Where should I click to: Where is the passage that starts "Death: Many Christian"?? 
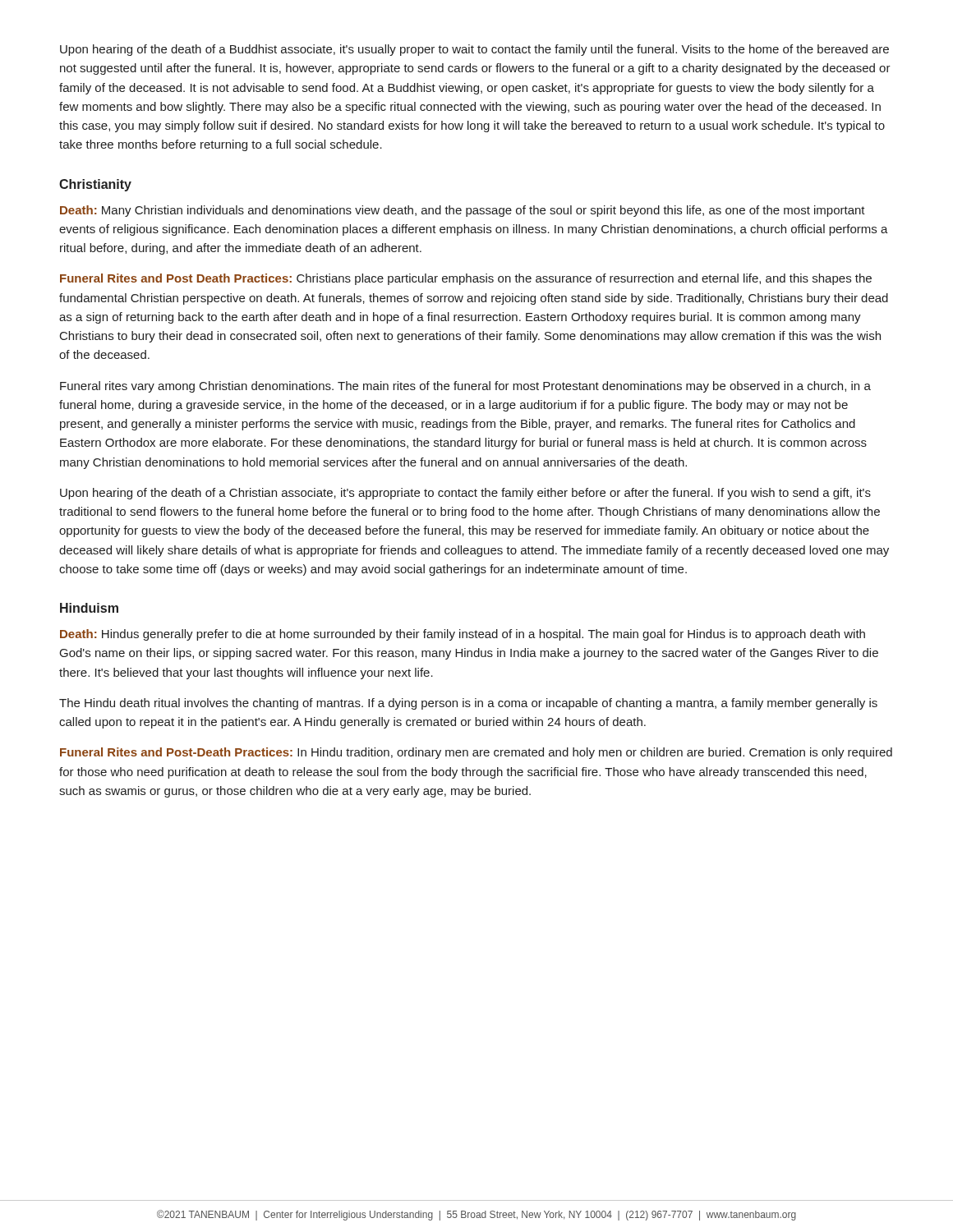click(x=473, y=229)
